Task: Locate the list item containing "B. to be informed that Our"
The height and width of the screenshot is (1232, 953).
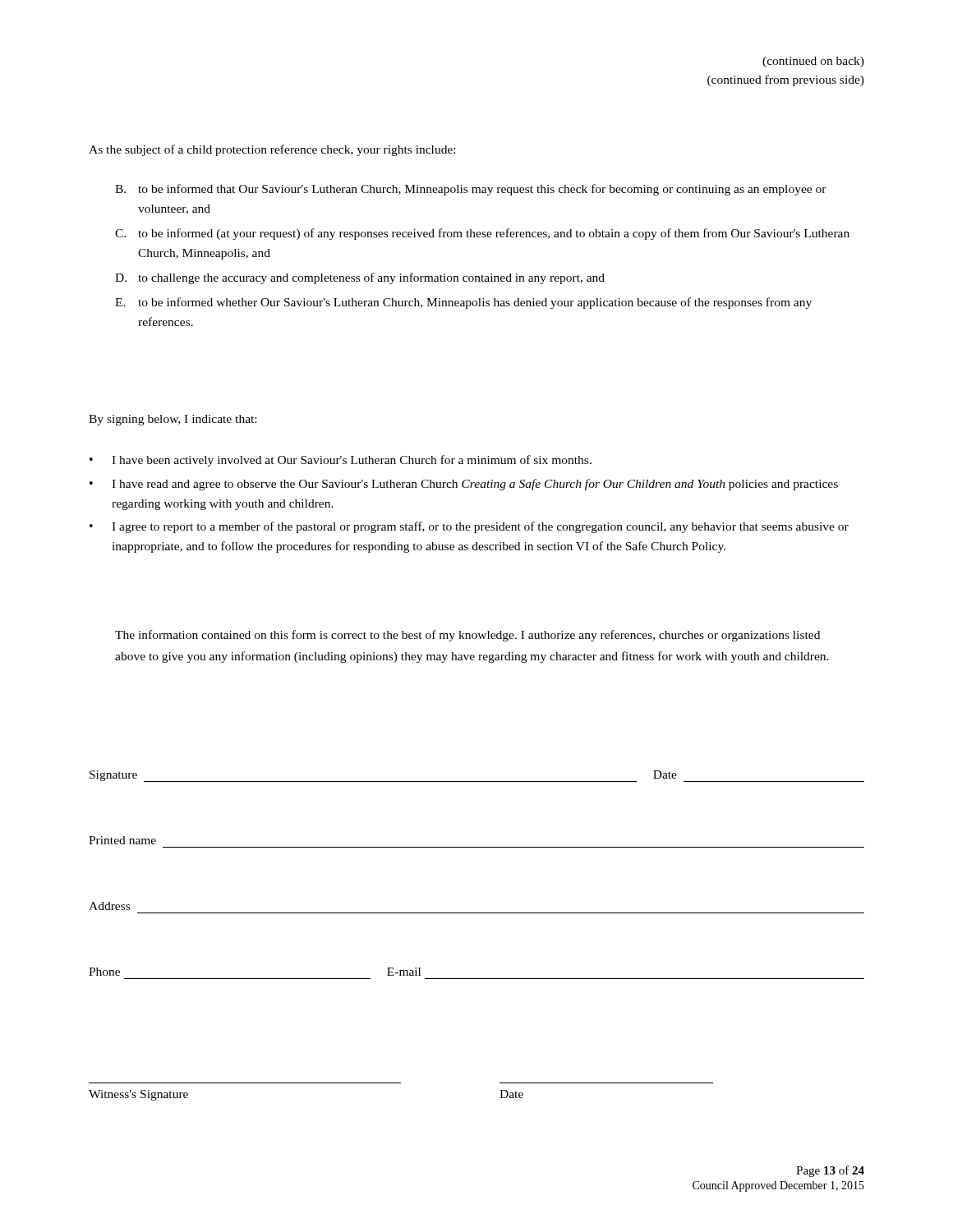Action: 490,199
